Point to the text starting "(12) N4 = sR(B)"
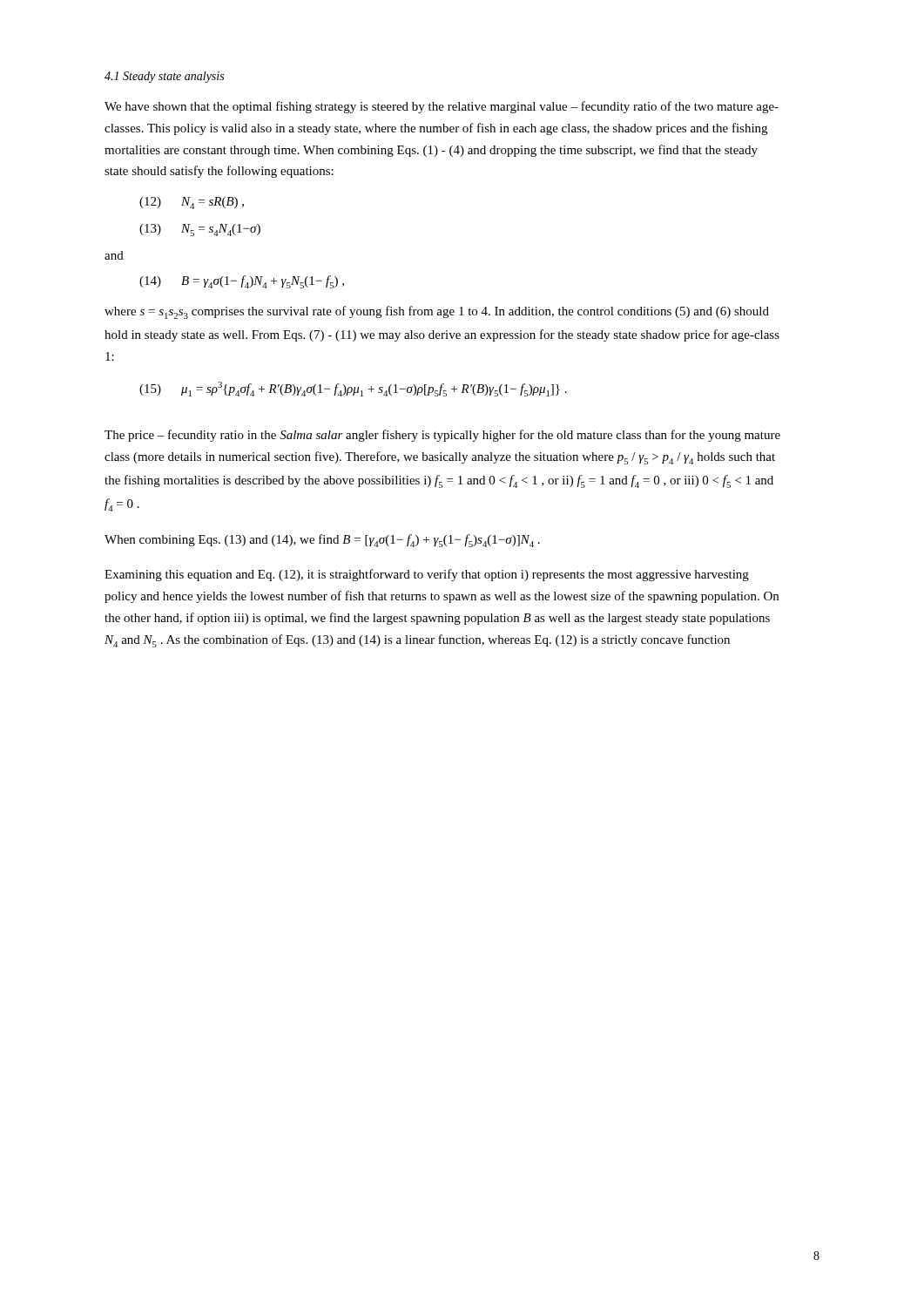Image resolution: width=924 pixels, height=1307 pixels. (x=192, y=203)
